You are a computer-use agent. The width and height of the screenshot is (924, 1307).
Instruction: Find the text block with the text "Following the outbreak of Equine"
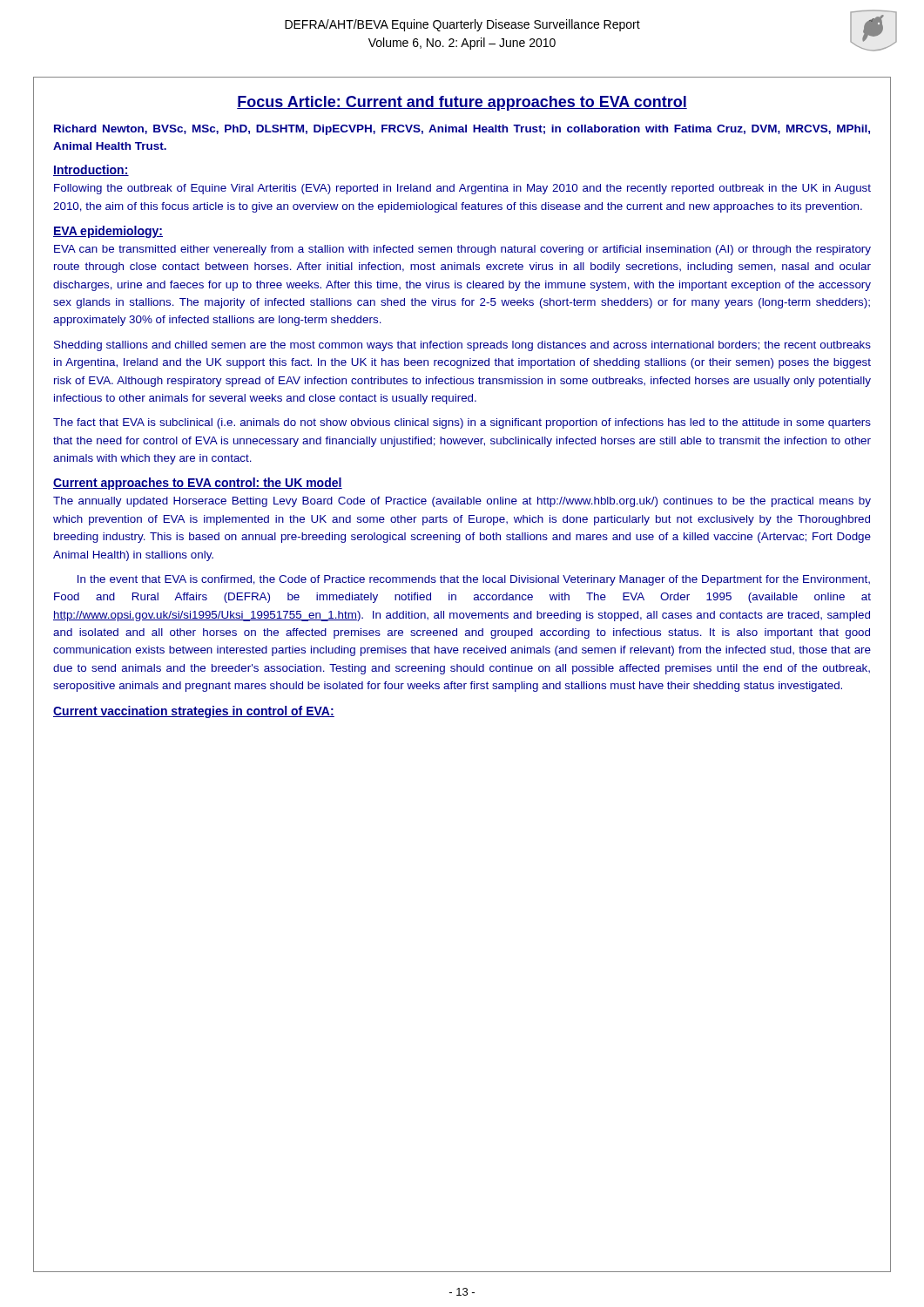[x=462, y=197]
